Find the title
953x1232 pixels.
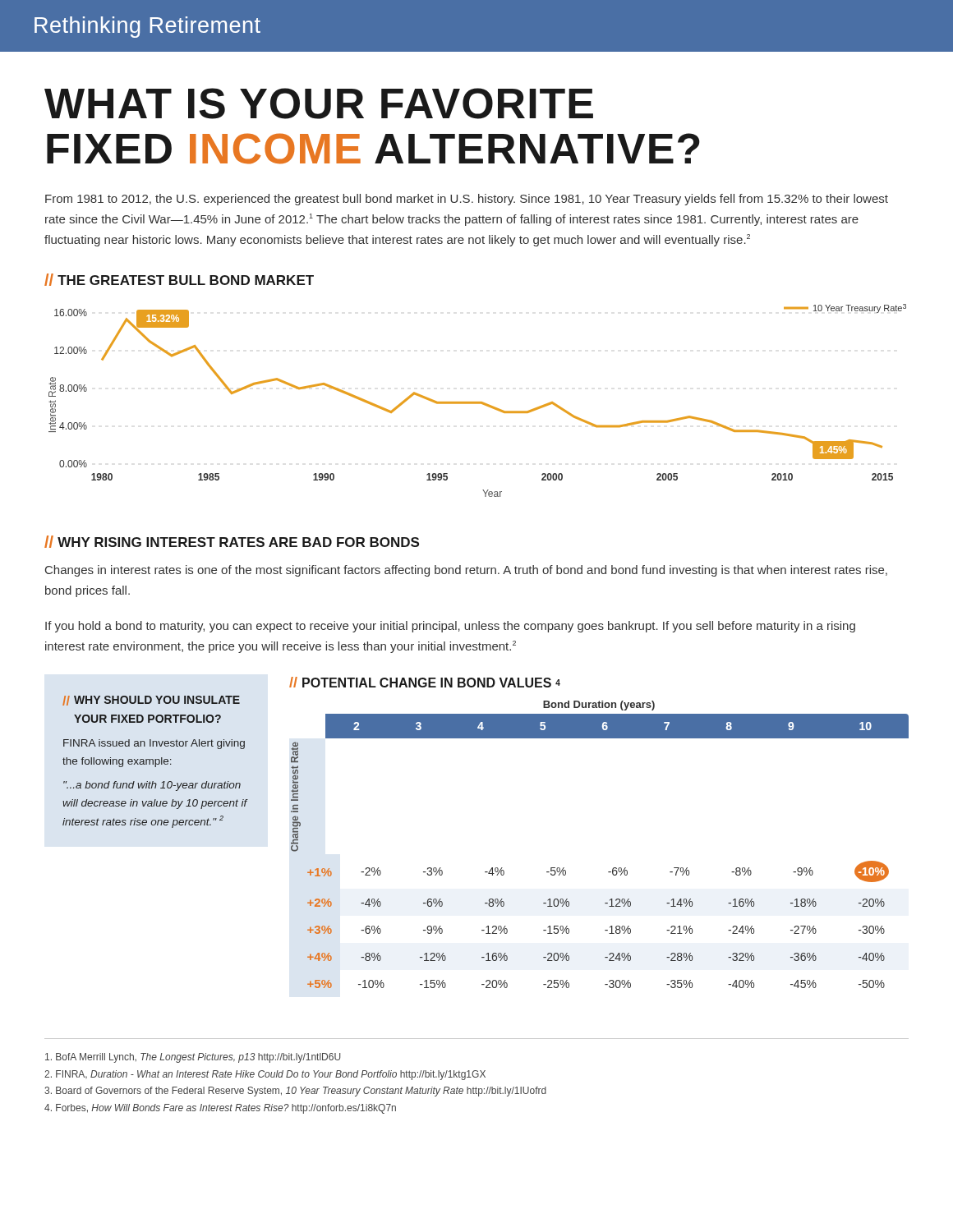point(373,126)
